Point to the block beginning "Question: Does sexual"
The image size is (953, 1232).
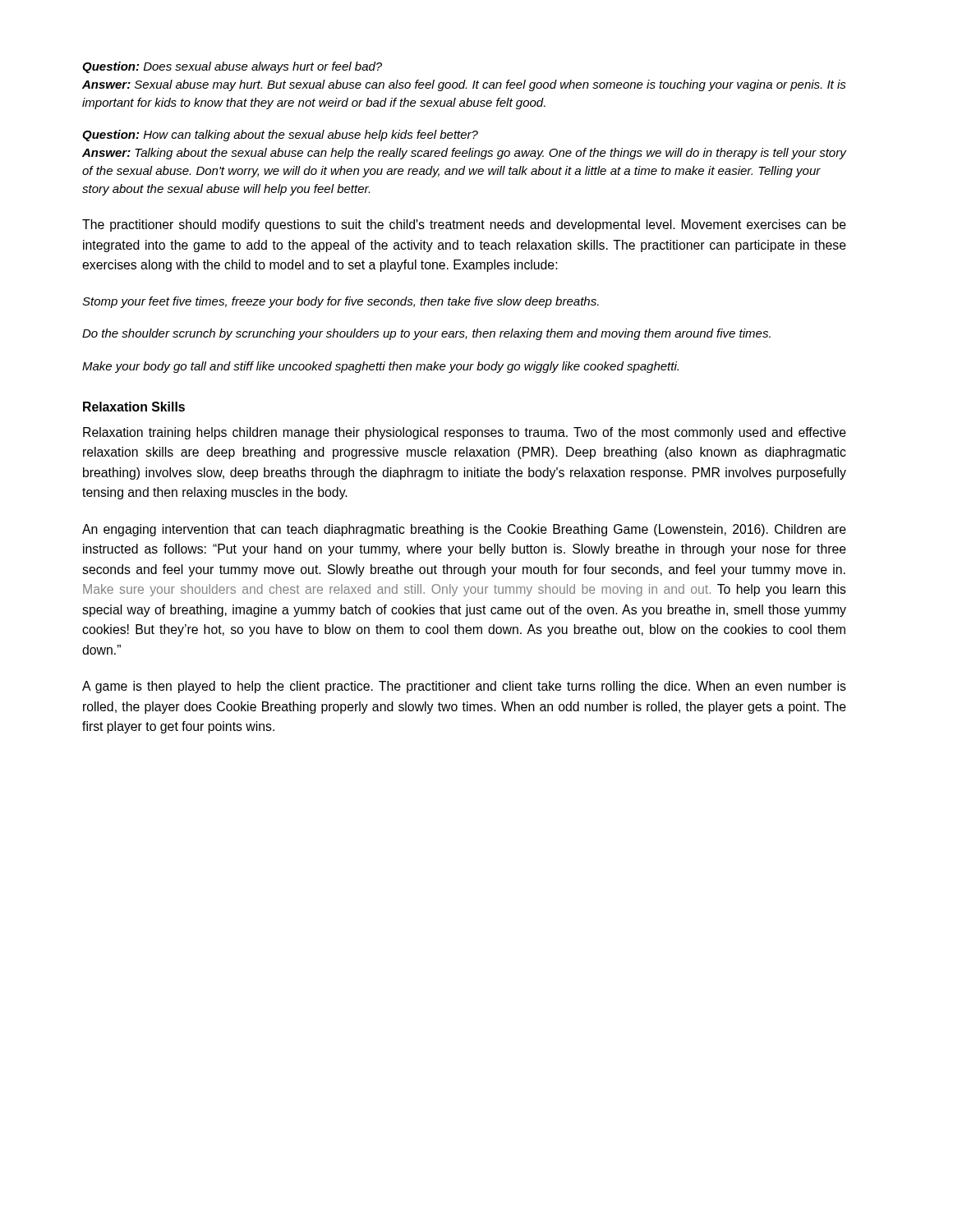click(x=464, y=84)
